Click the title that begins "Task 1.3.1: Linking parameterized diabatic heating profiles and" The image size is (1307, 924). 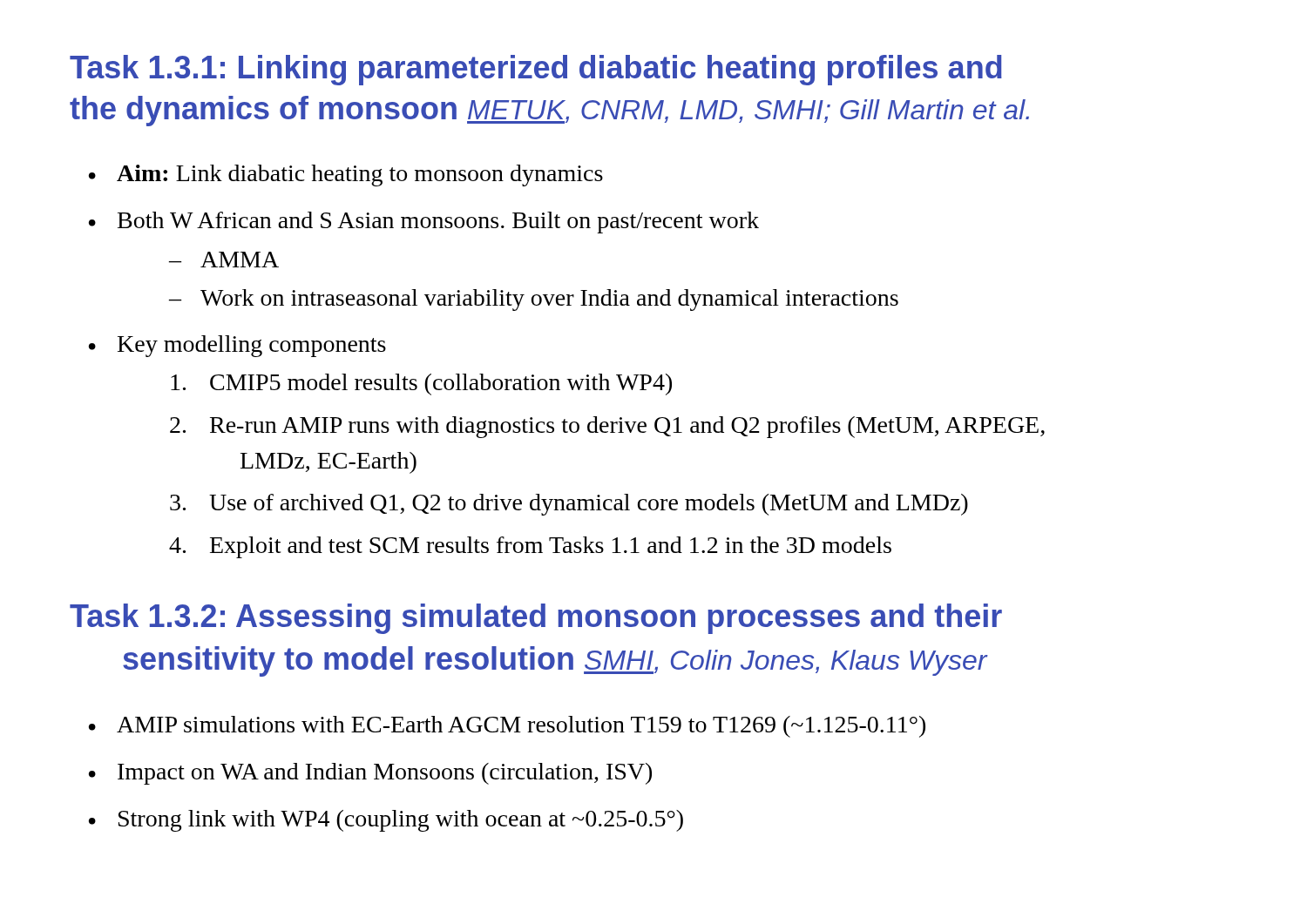coord(654,89)
